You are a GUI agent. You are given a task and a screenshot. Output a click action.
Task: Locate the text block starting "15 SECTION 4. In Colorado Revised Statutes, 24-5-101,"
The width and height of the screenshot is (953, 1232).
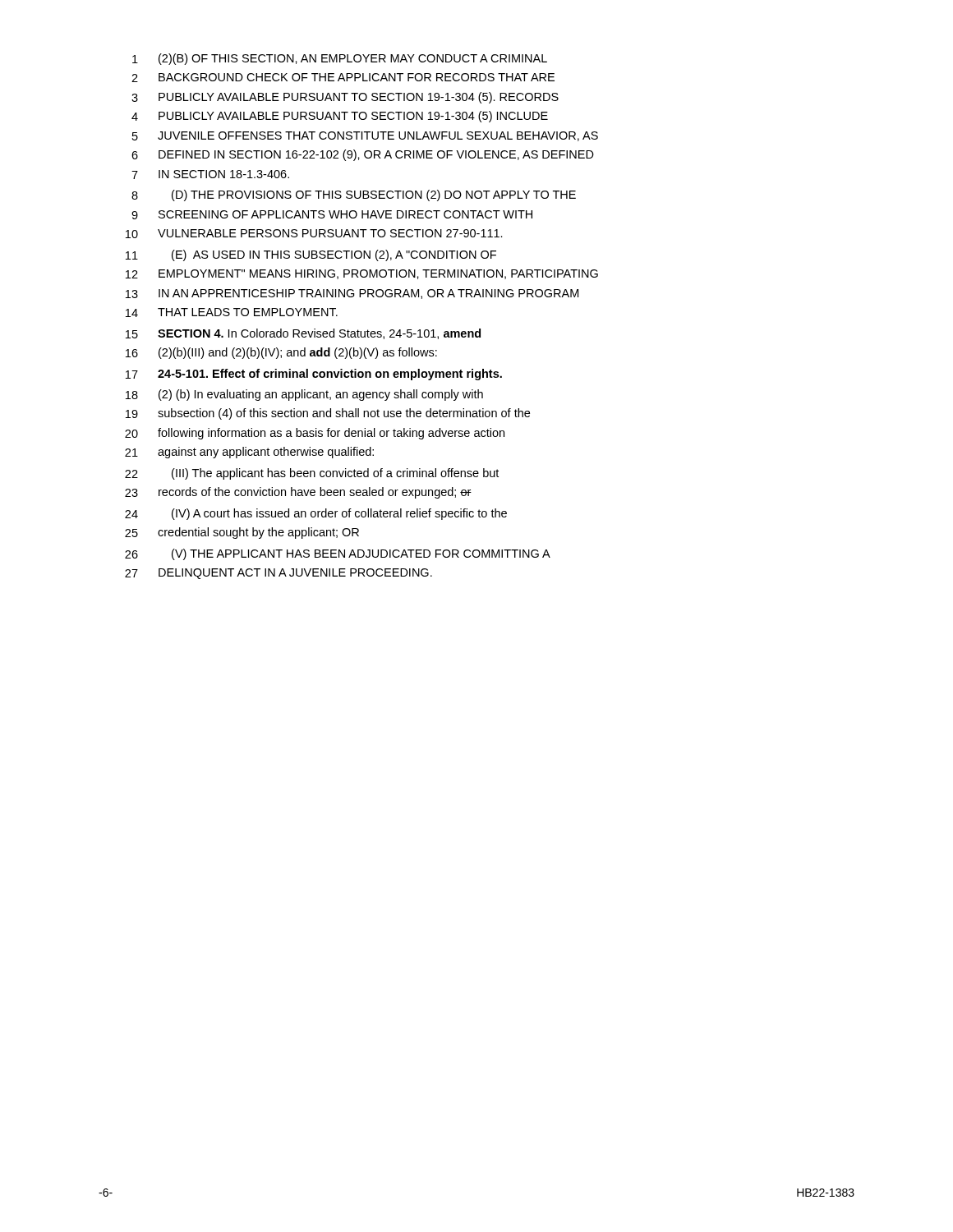coord(468,334)
